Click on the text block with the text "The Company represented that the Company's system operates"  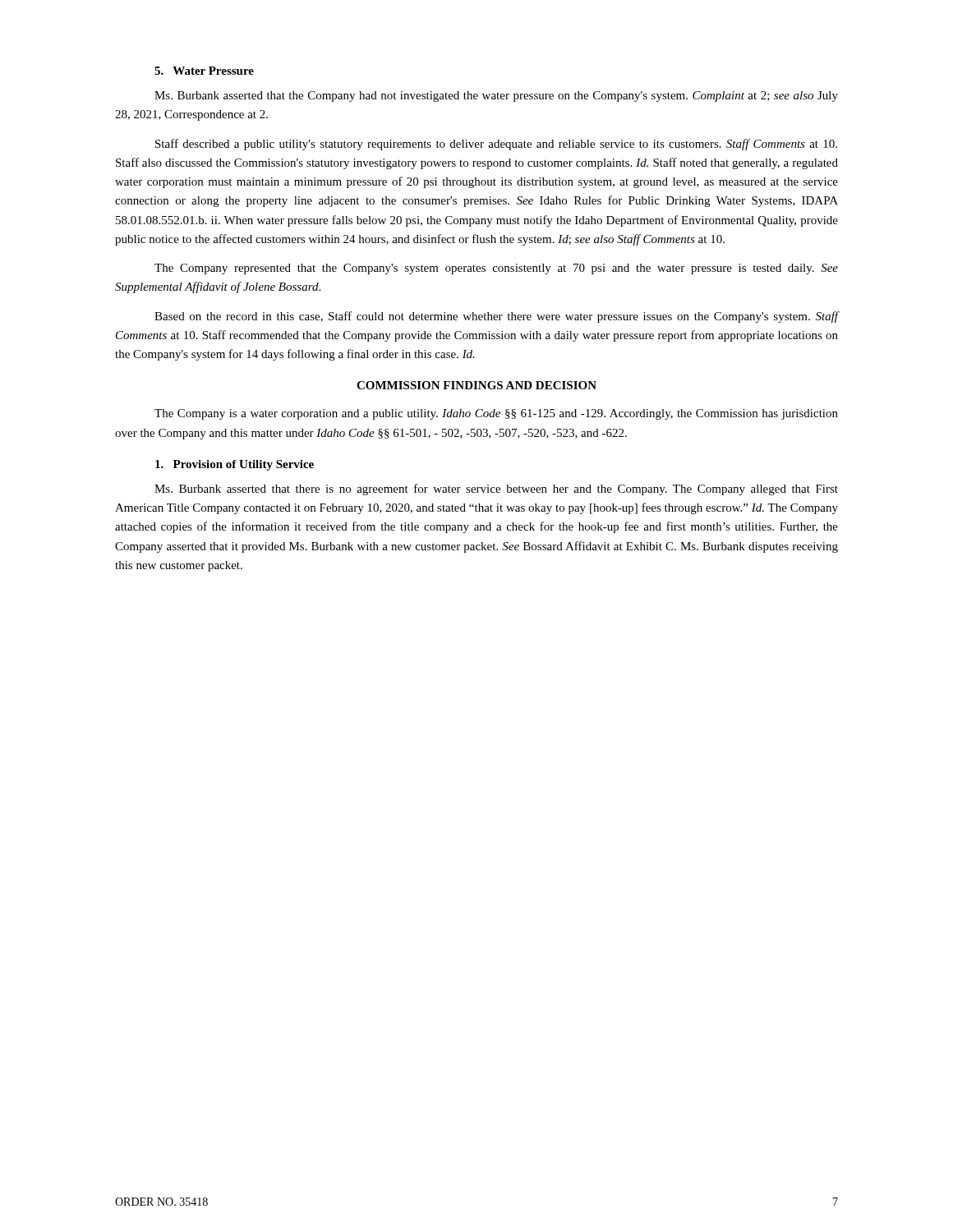[476, 278]
